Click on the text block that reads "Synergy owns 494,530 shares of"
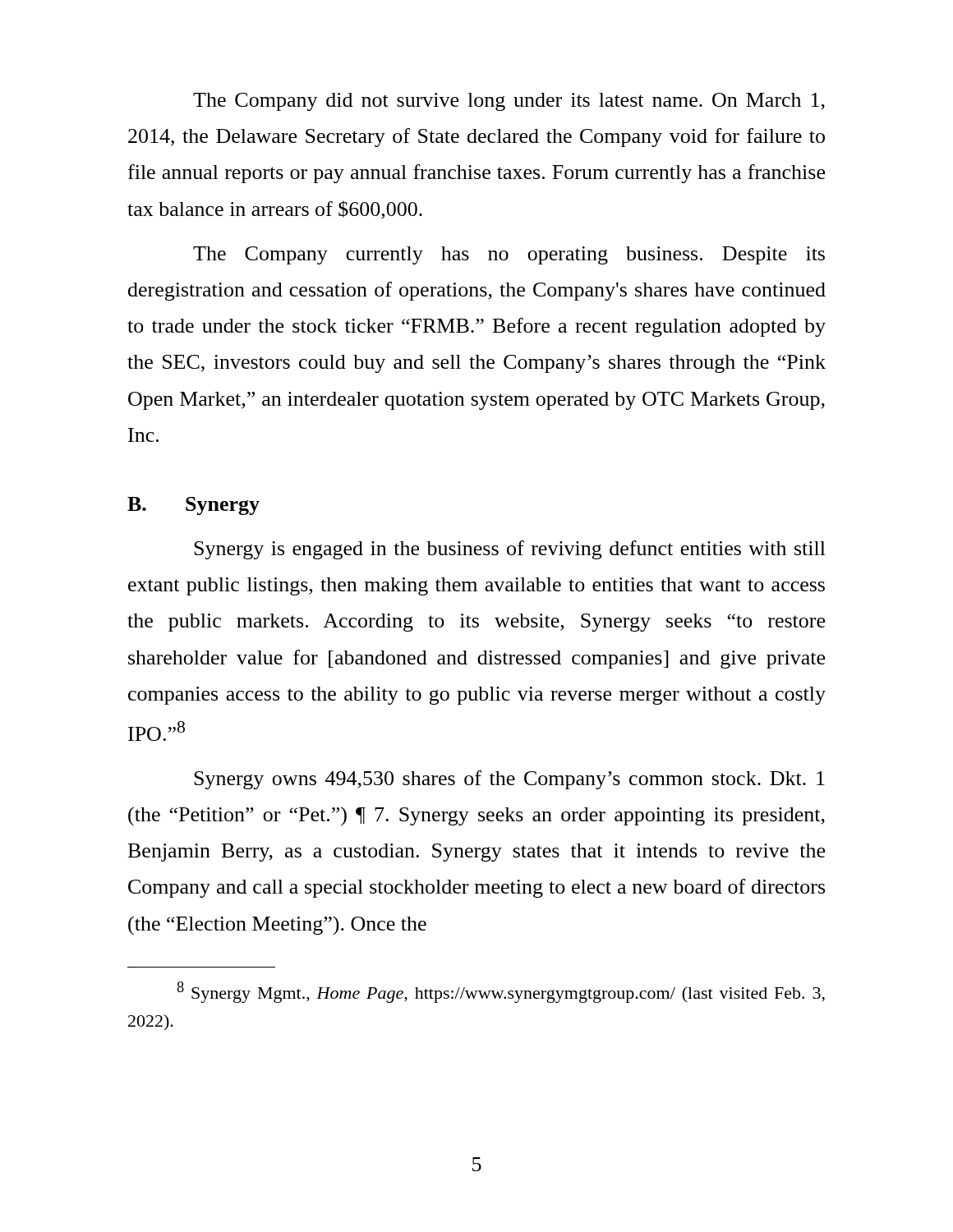Image resolution: width=953 pixels, height=1232 pixels. coord(476,851)
